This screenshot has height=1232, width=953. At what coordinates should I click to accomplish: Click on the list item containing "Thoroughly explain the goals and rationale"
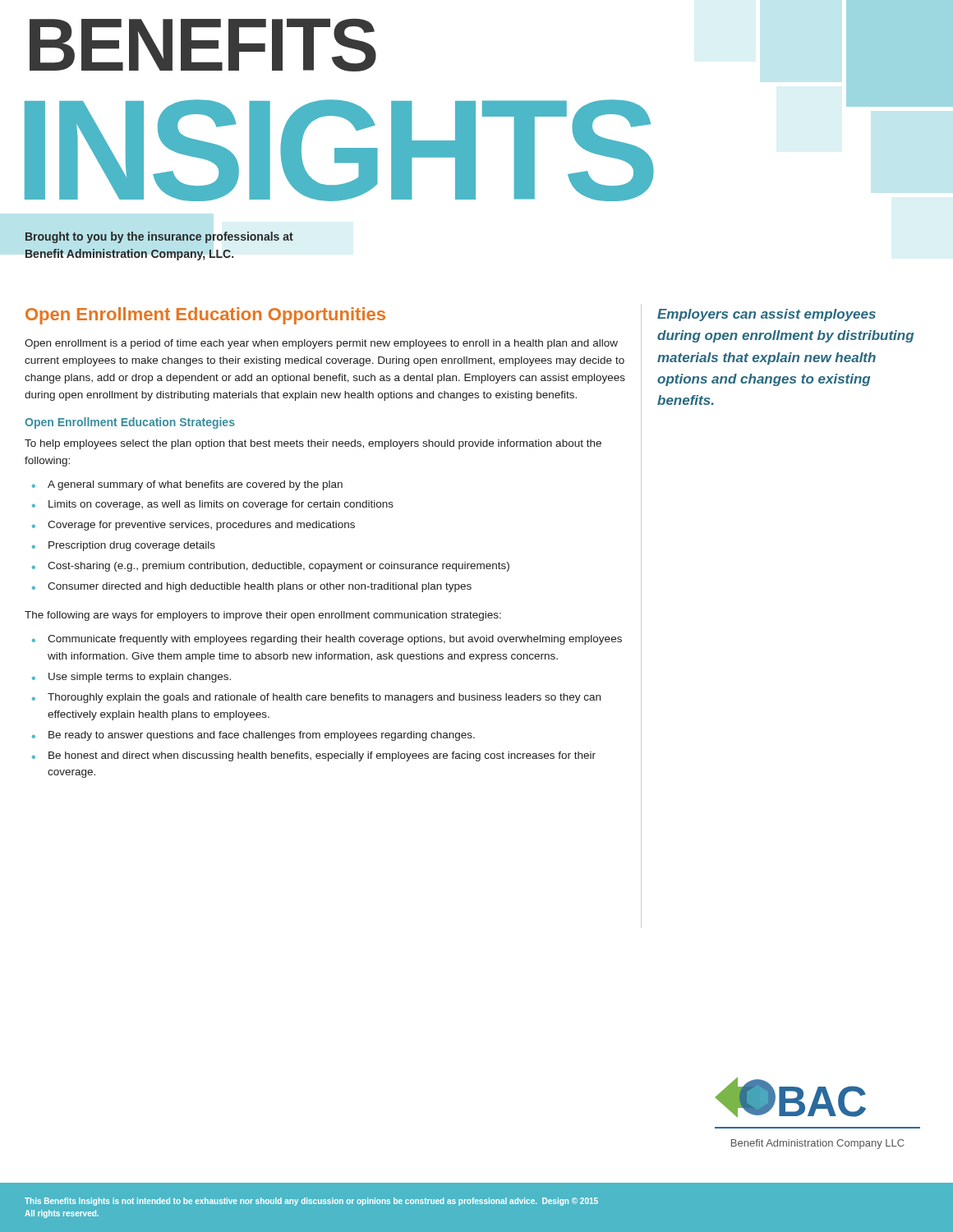[324, 705]
